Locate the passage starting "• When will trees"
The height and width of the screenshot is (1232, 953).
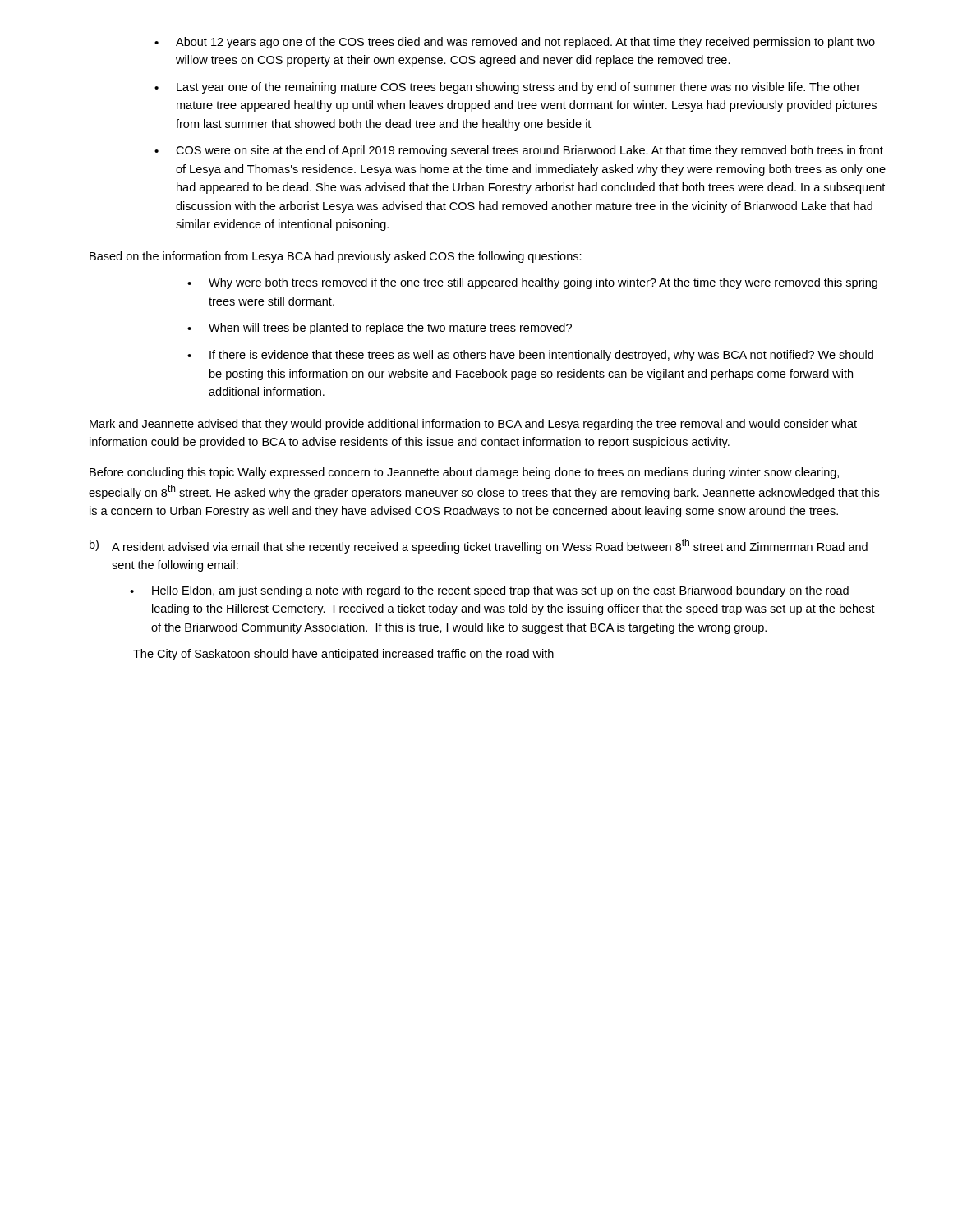[x=380, y=328]
